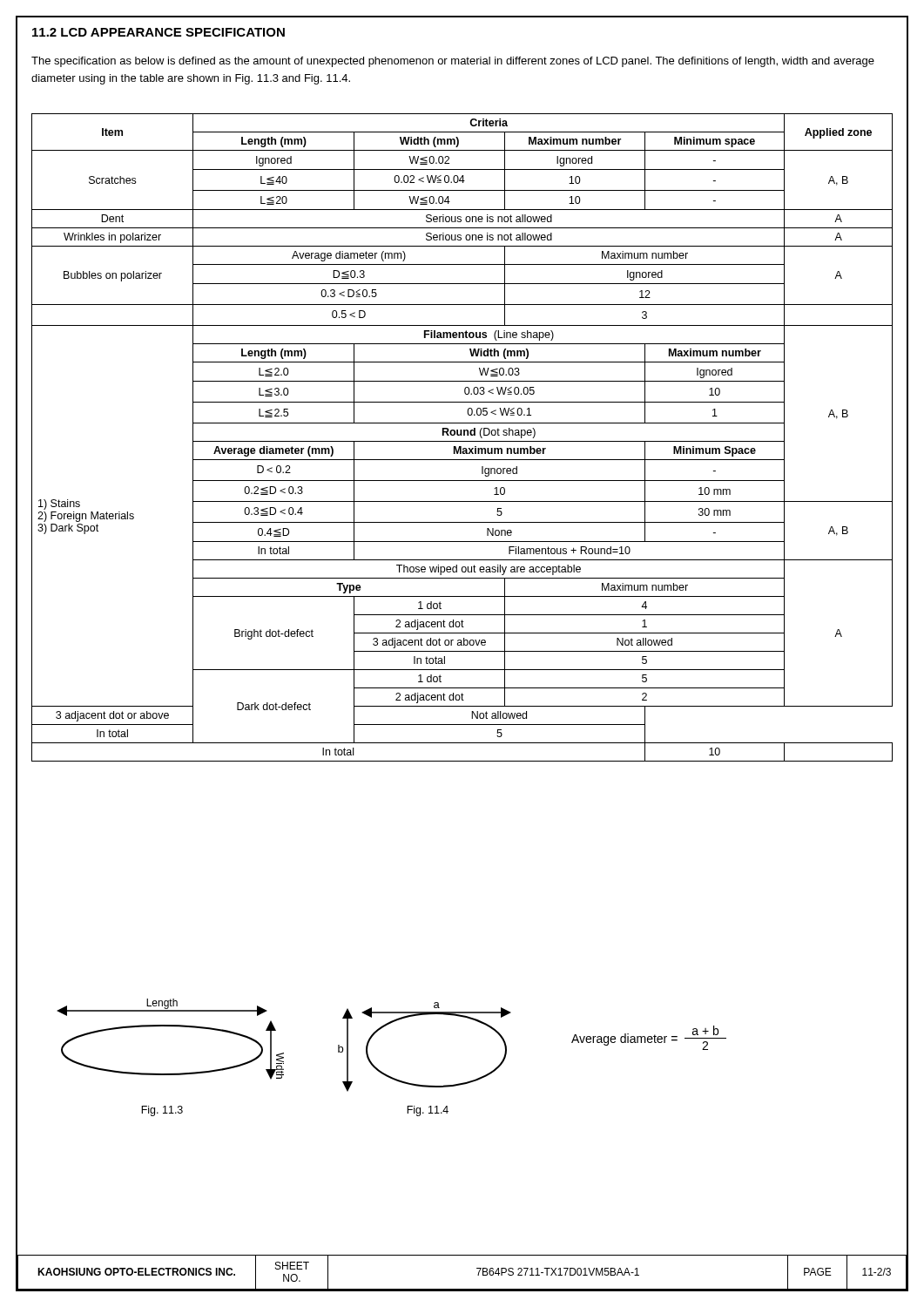Click on the text block starting "Average diameter = a + b"
Image resolution: width=924 pixels, height=1307 pixels.
649,1038
